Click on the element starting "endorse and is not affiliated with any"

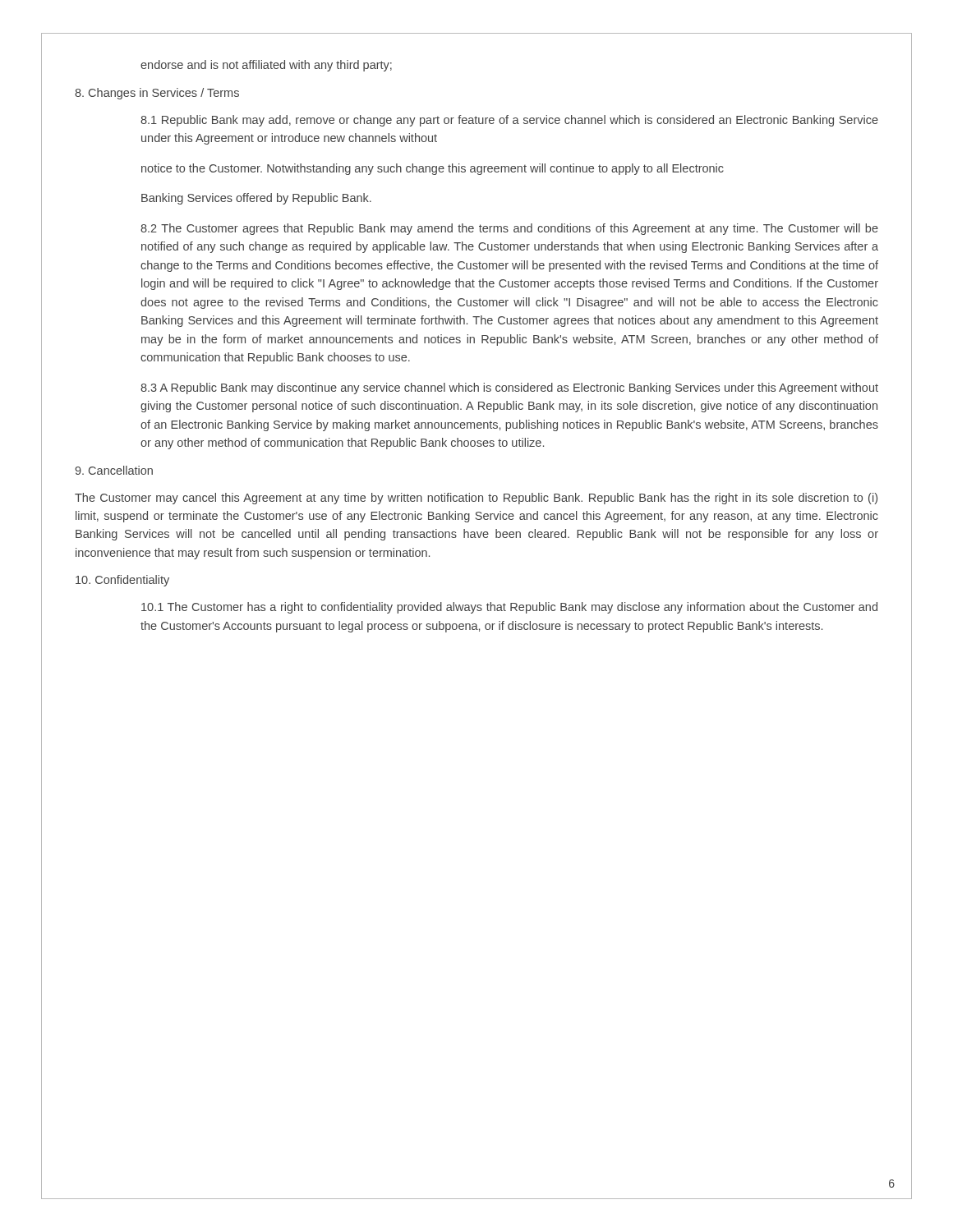click(x=267, y=65)
